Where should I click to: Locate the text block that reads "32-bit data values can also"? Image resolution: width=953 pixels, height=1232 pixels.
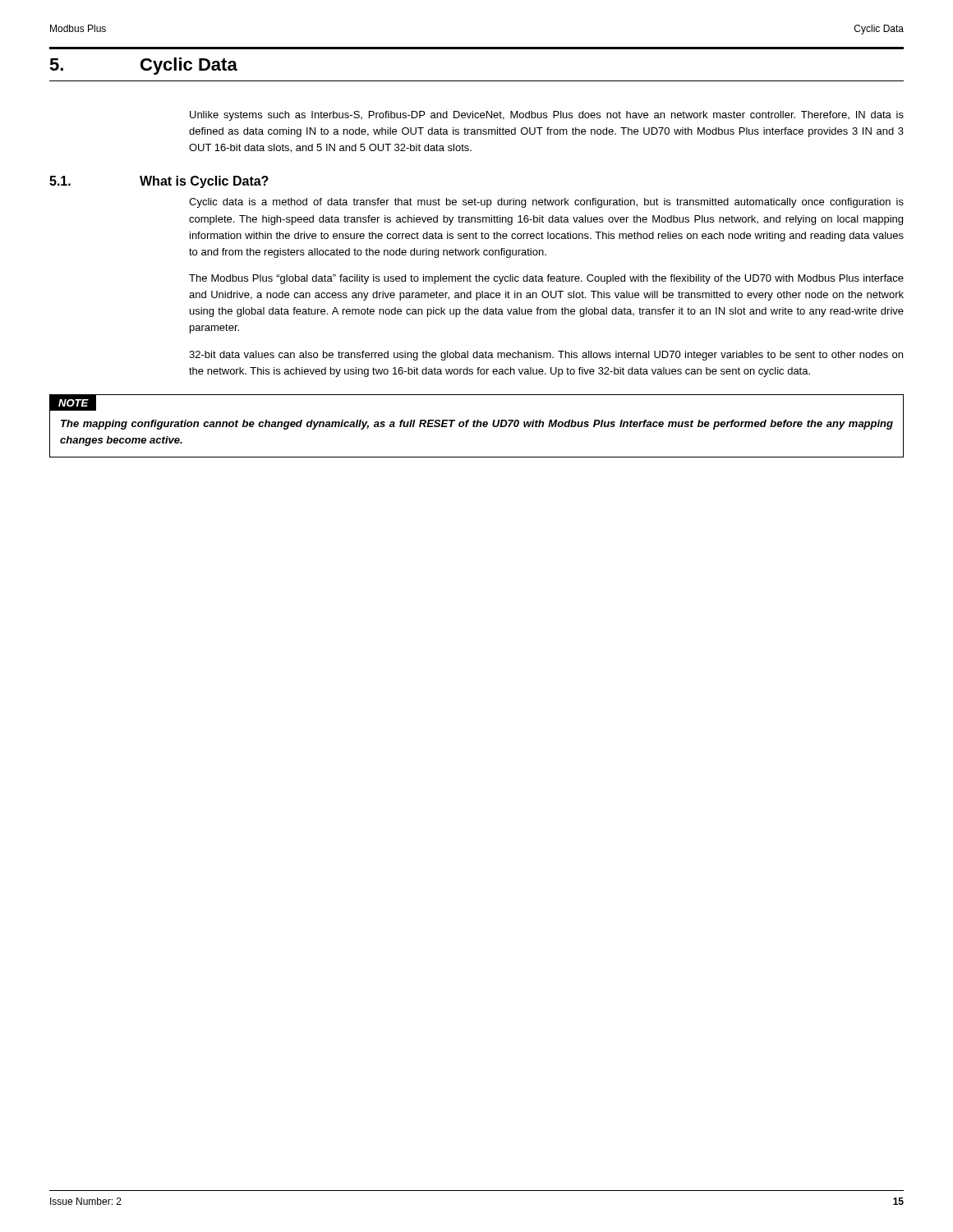pos(546,362)
